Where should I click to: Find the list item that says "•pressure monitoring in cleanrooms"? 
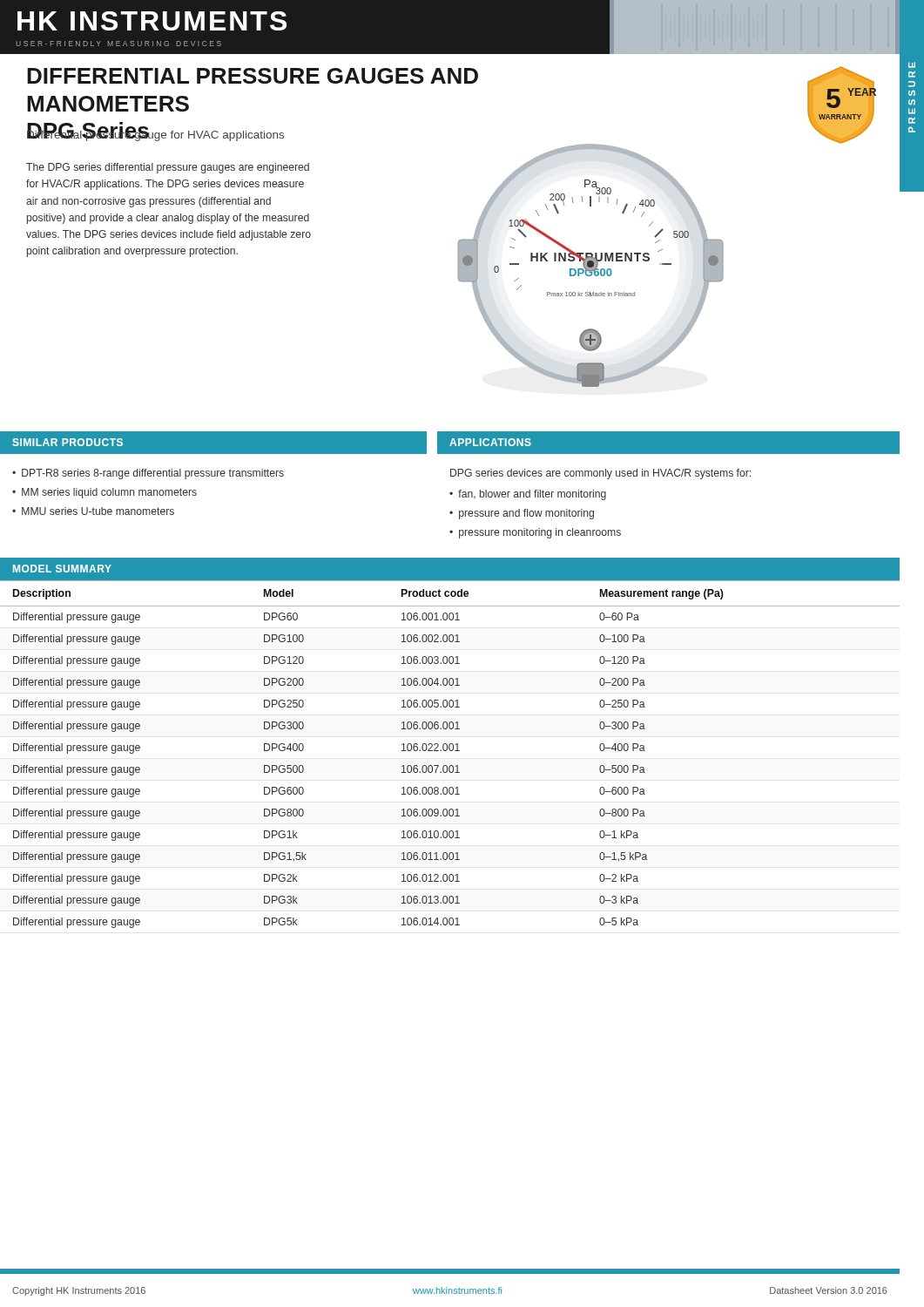point(535,533)
